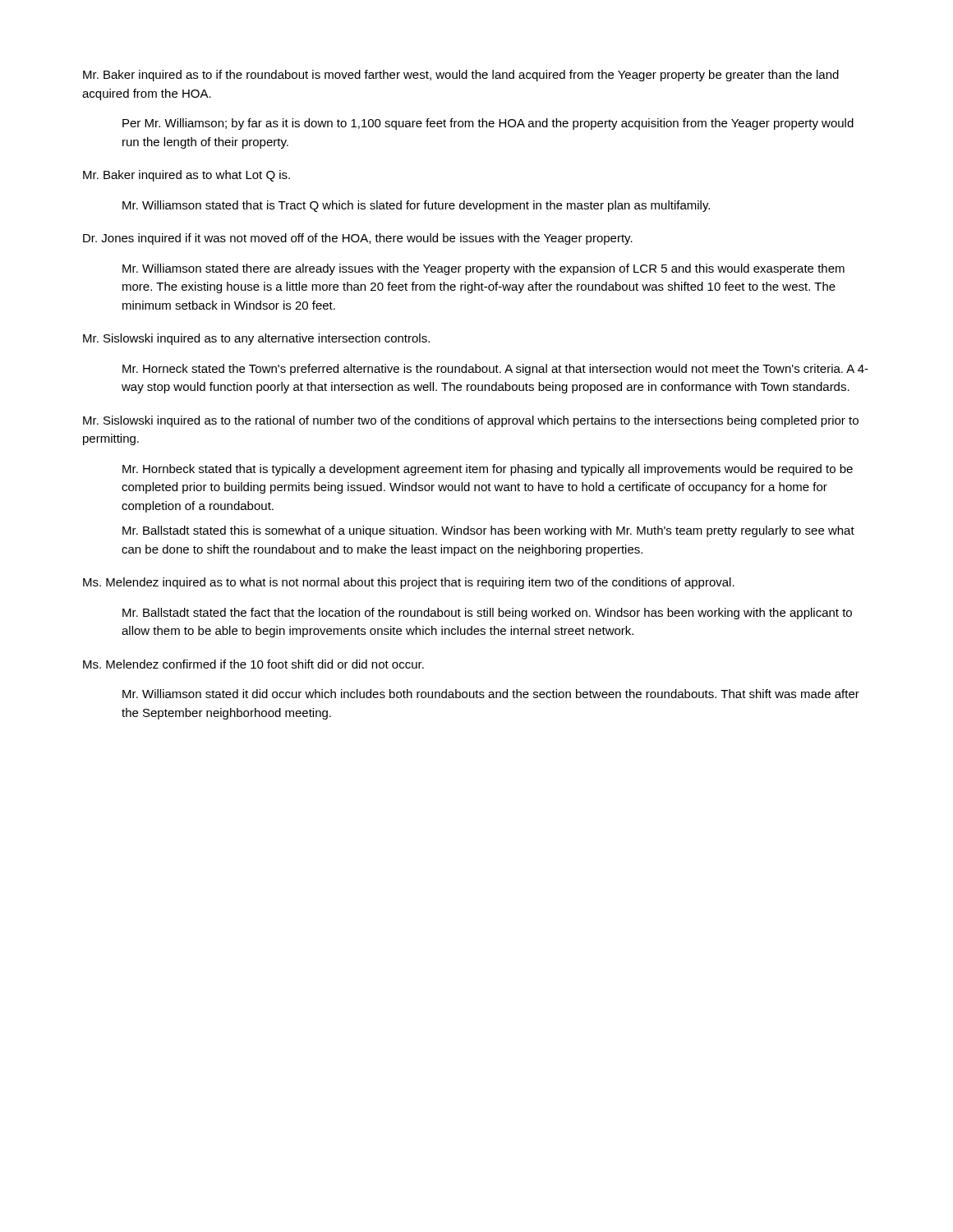Where is the passage that starts "Mr. Baker inquired as to if"?
Screen dimensions: 1232x953
(x=461, y=84)
